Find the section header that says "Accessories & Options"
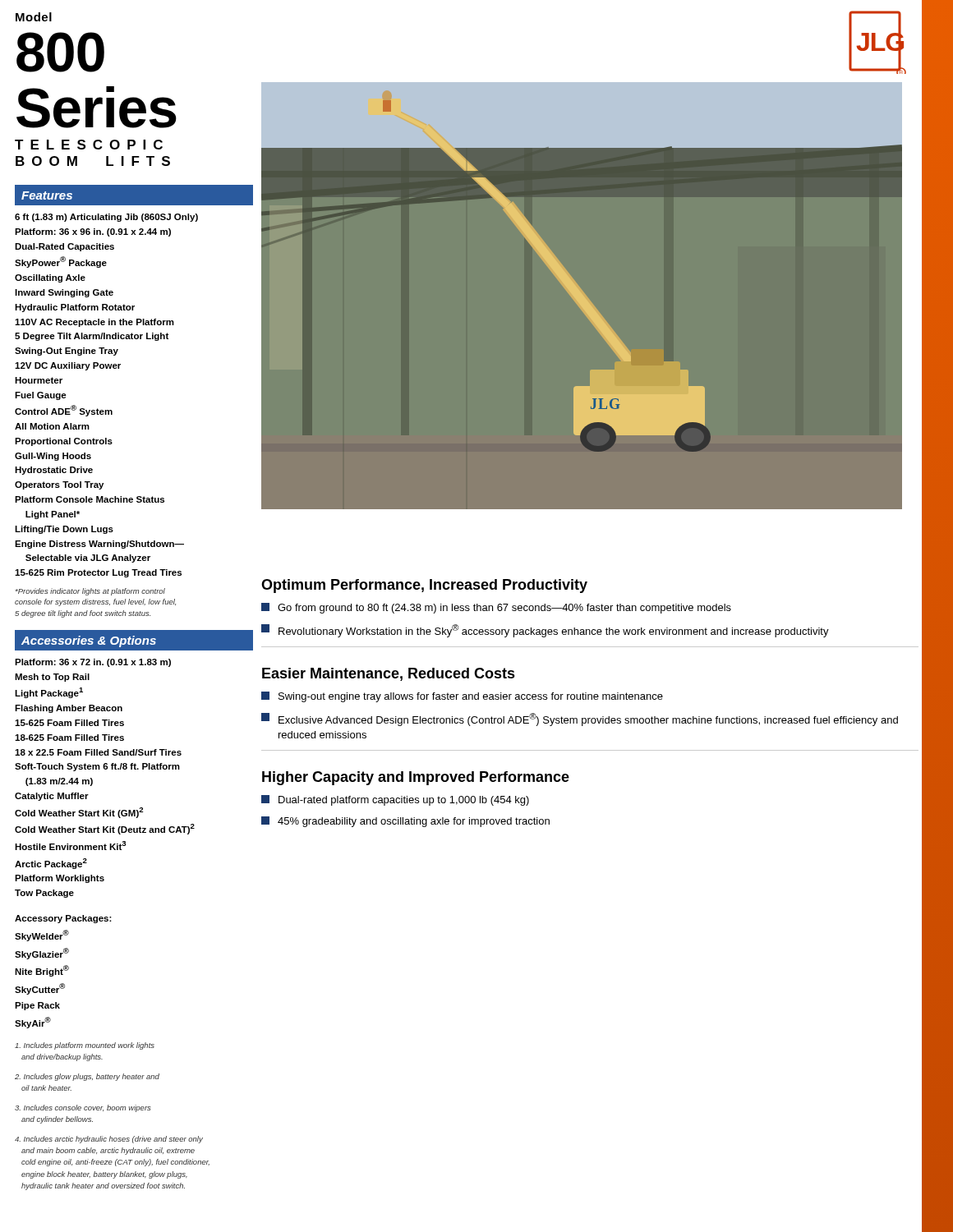 (x=89, y=640)
